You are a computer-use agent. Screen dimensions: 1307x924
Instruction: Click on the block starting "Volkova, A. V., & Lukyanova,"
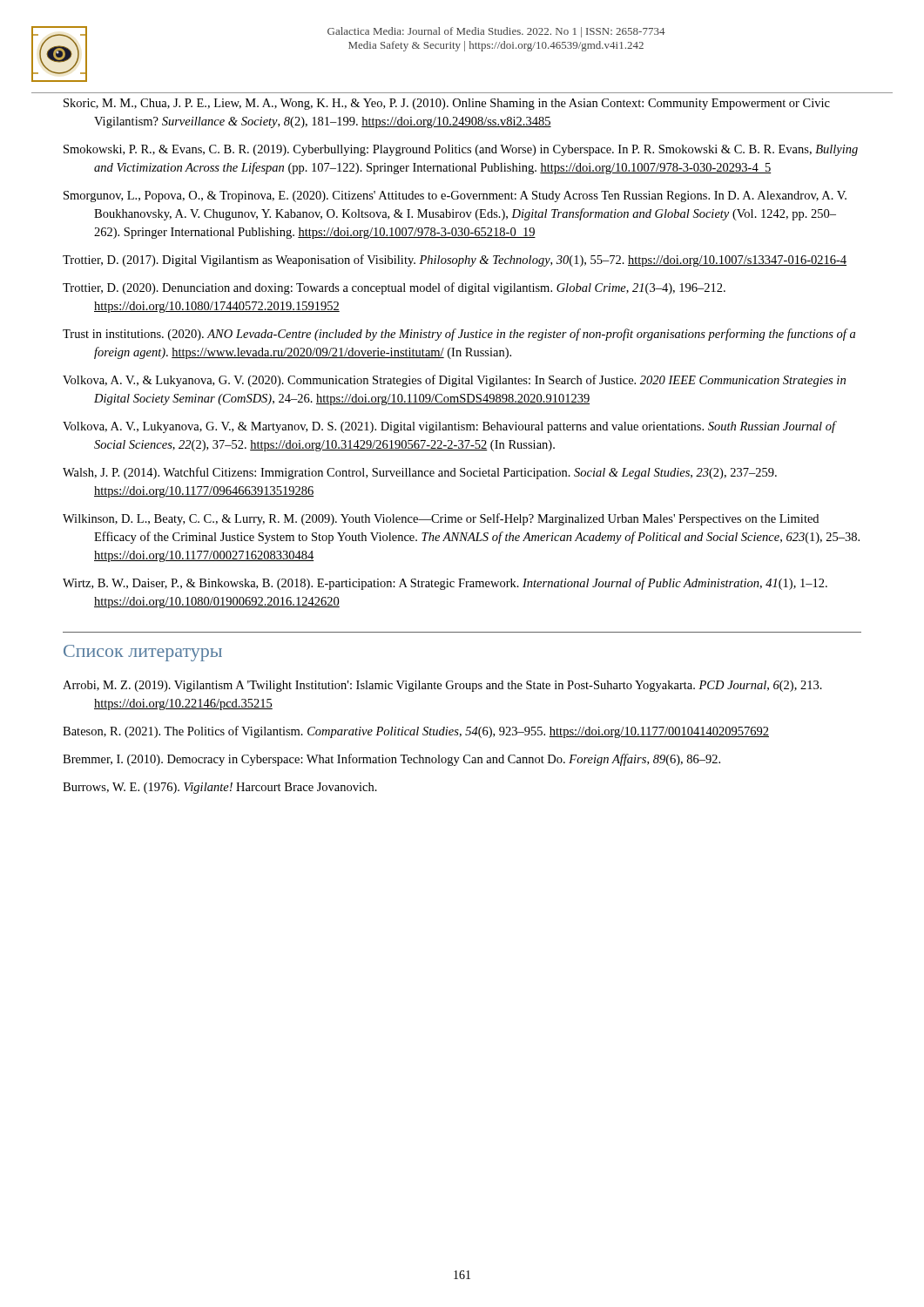click(x=454, y=389)
